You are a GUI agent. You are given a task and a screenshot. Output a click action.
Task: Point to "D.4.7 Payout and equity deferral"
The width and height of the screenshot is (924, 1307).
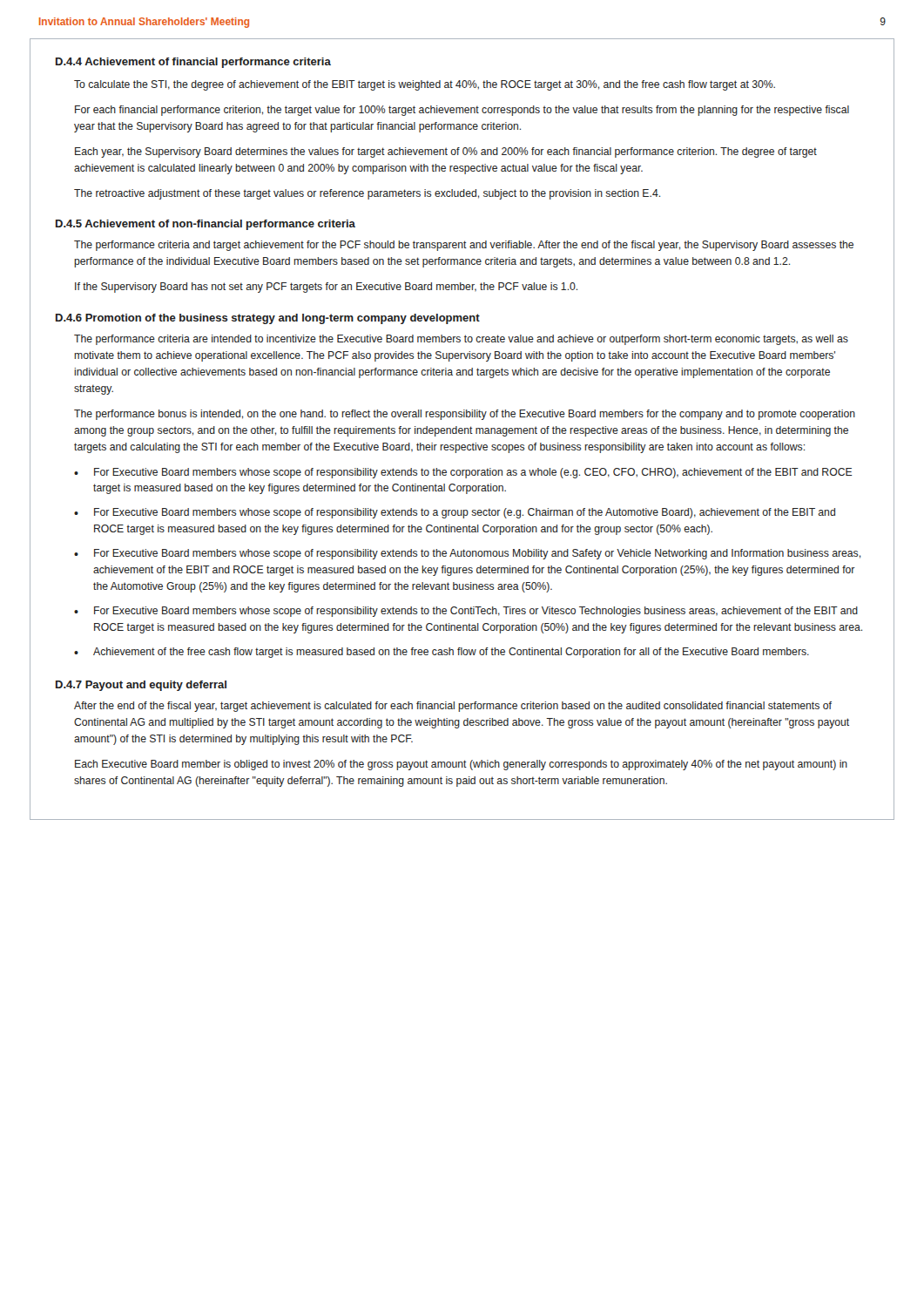click(141, 685)
